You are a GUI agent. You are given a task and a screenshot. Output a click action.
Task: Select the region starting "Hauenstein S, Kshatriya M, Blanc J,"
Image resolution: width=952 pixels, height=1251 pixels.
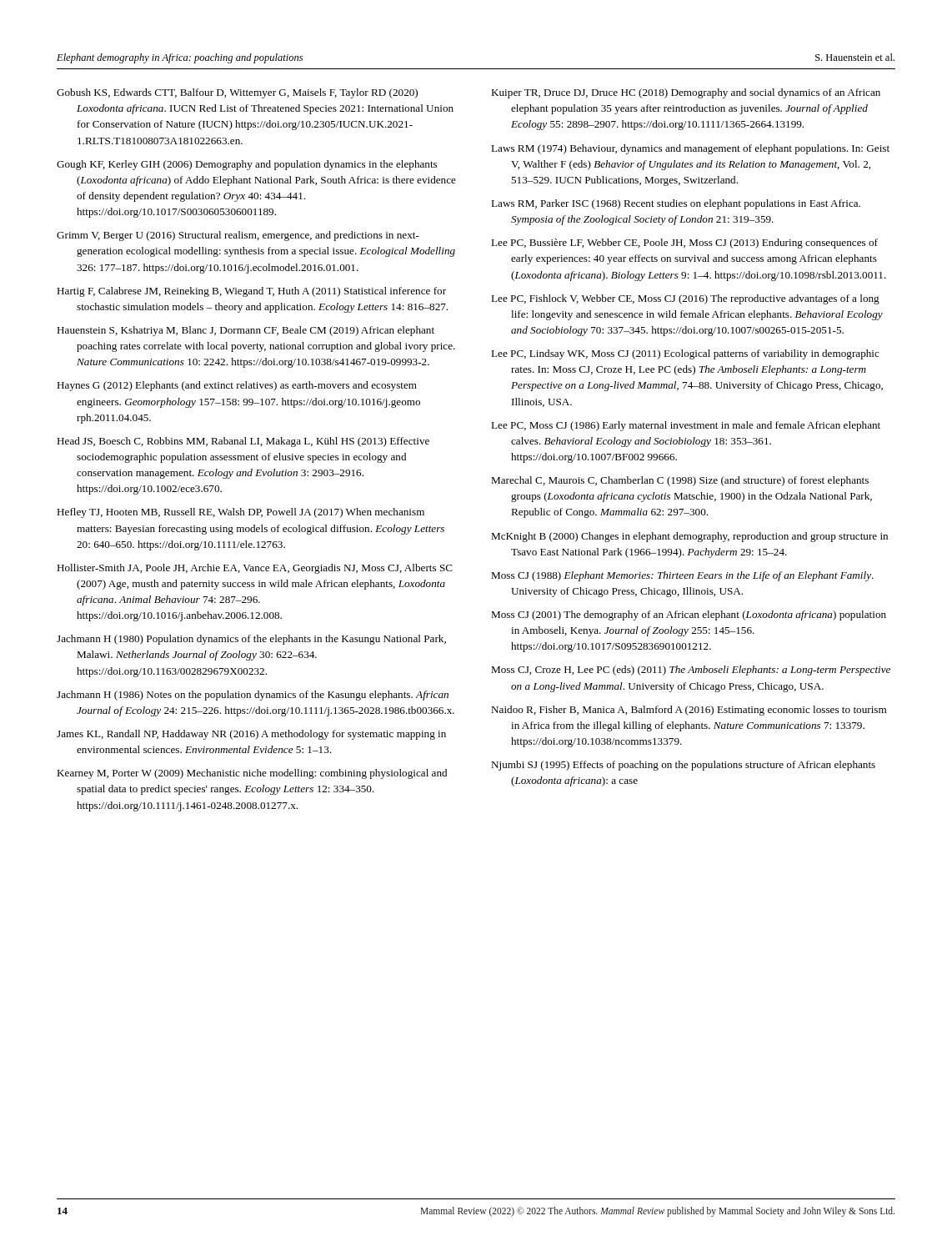pos(256,346)
